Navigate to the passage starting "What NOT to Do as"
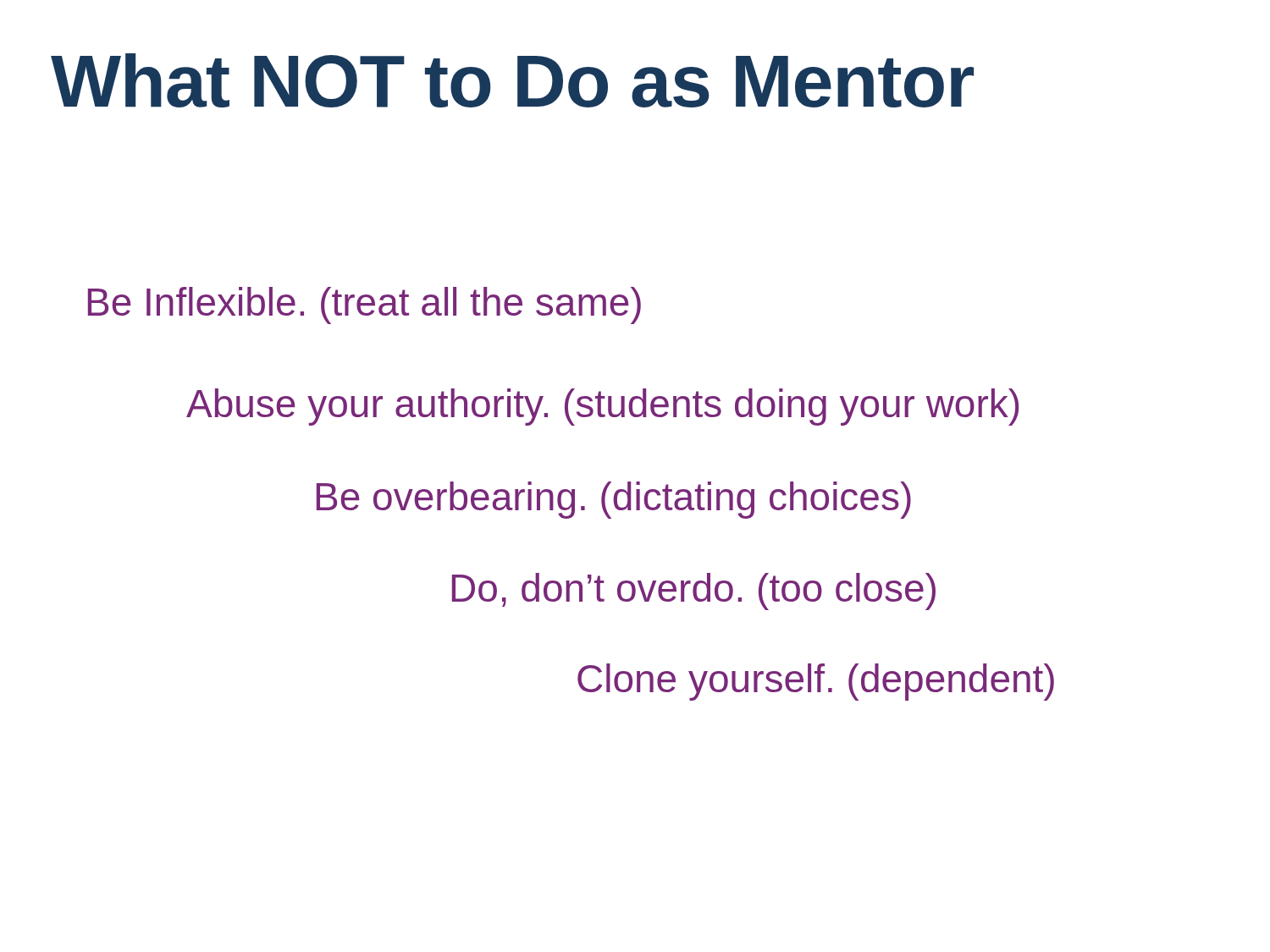 click(513, 82)
